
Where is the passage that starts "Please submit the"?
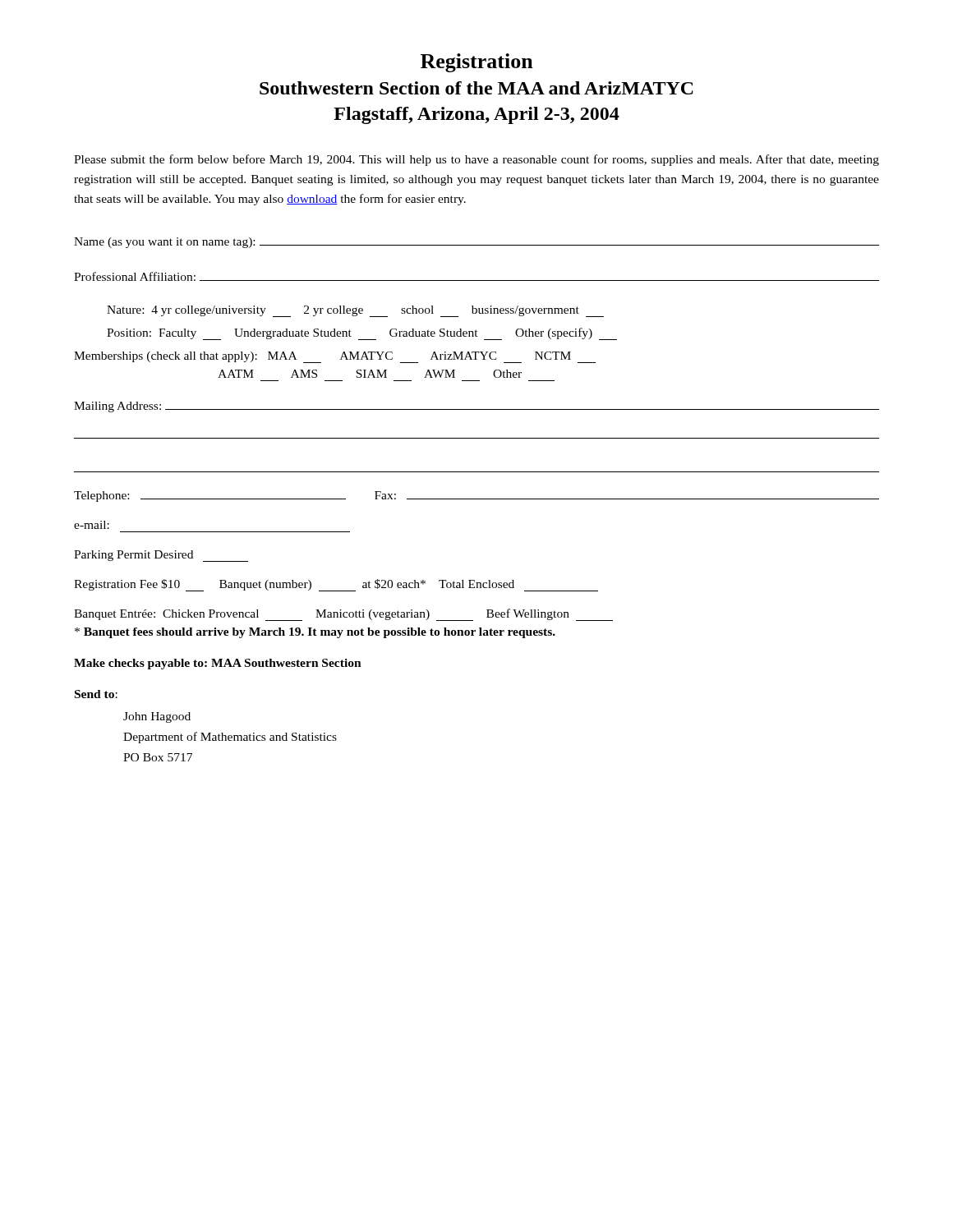[476, 179]
